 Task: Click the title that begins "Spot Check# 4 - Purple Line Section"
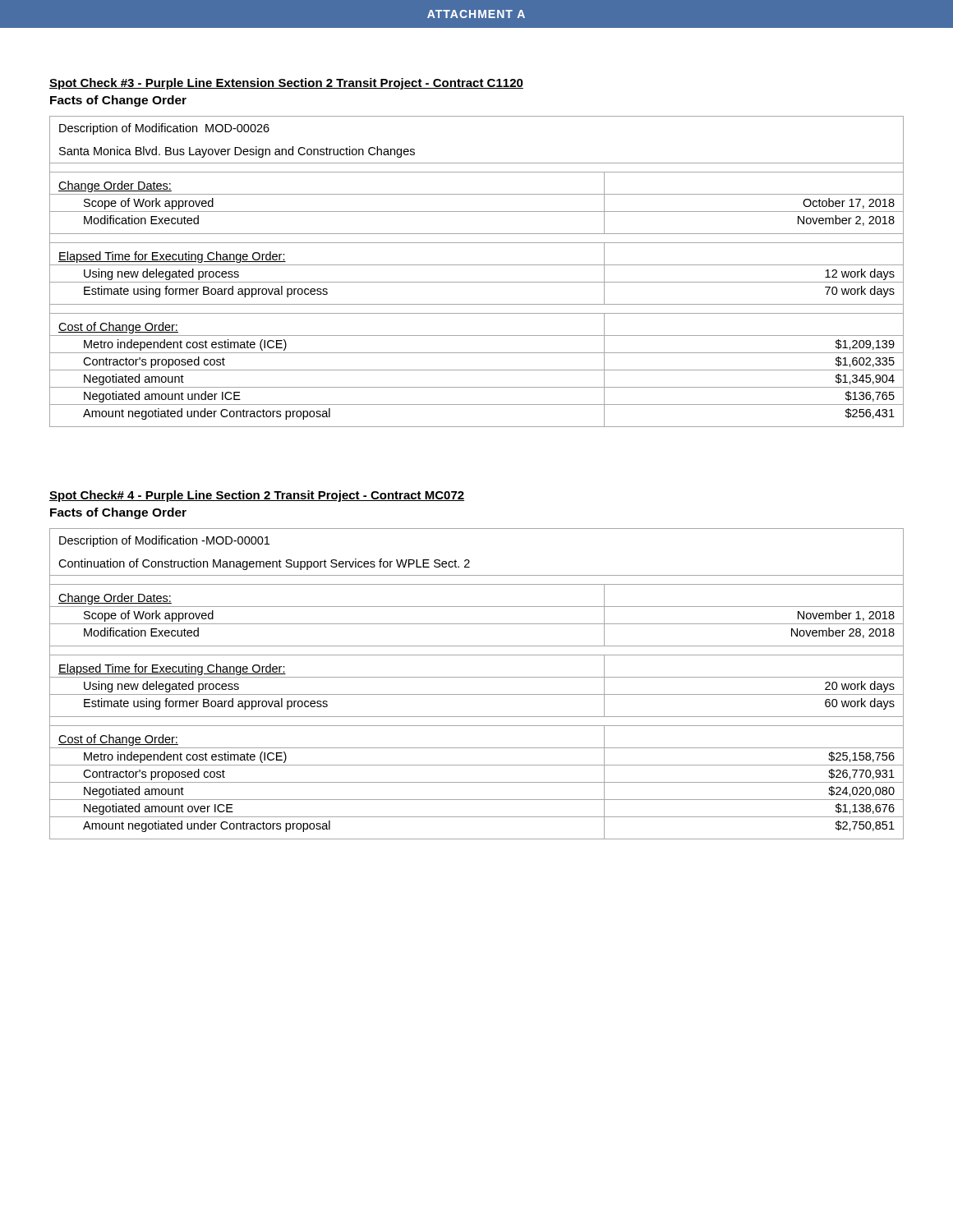257,495
